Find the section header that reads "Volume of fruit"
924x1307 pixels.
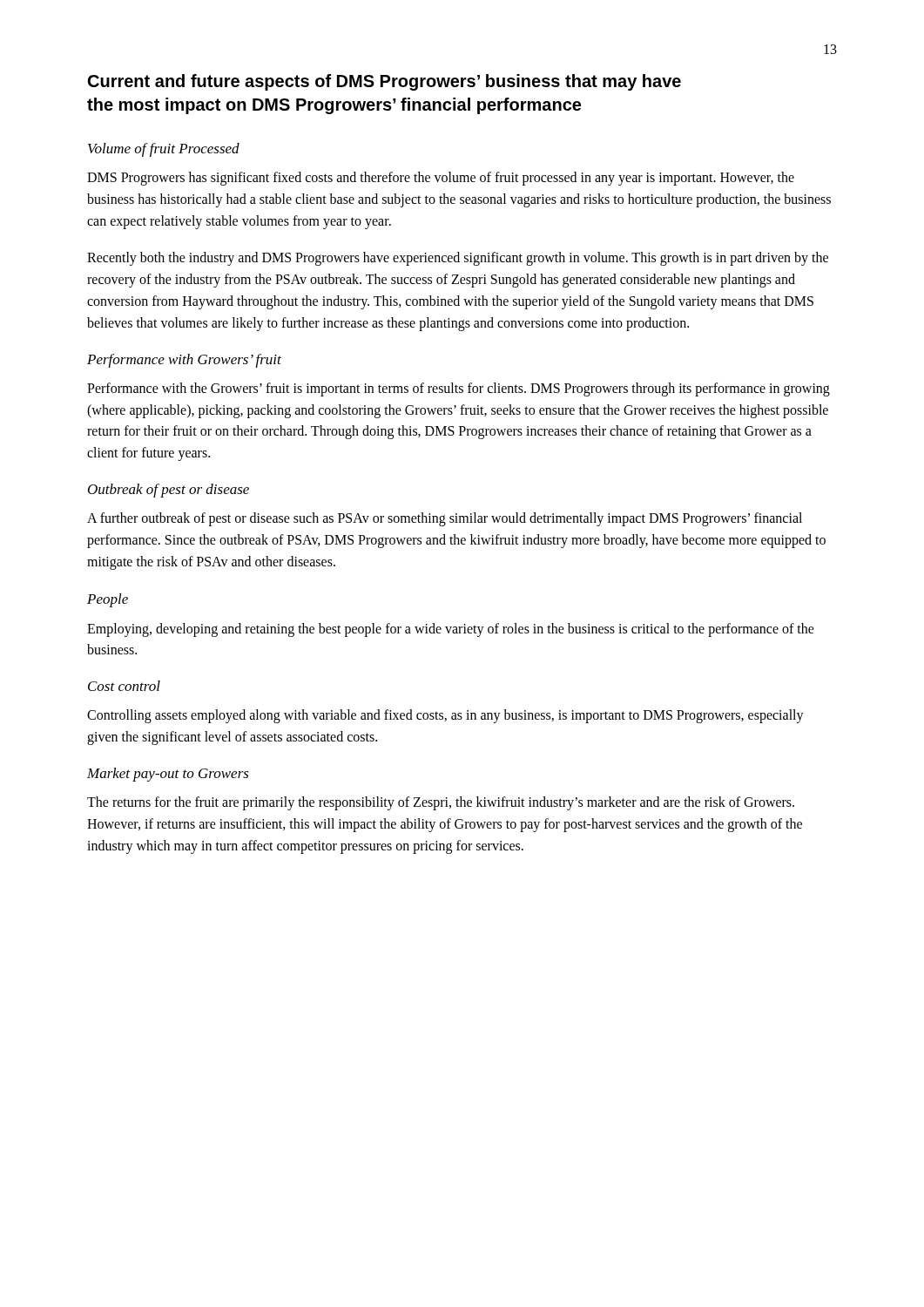click(x=164, y=150)
